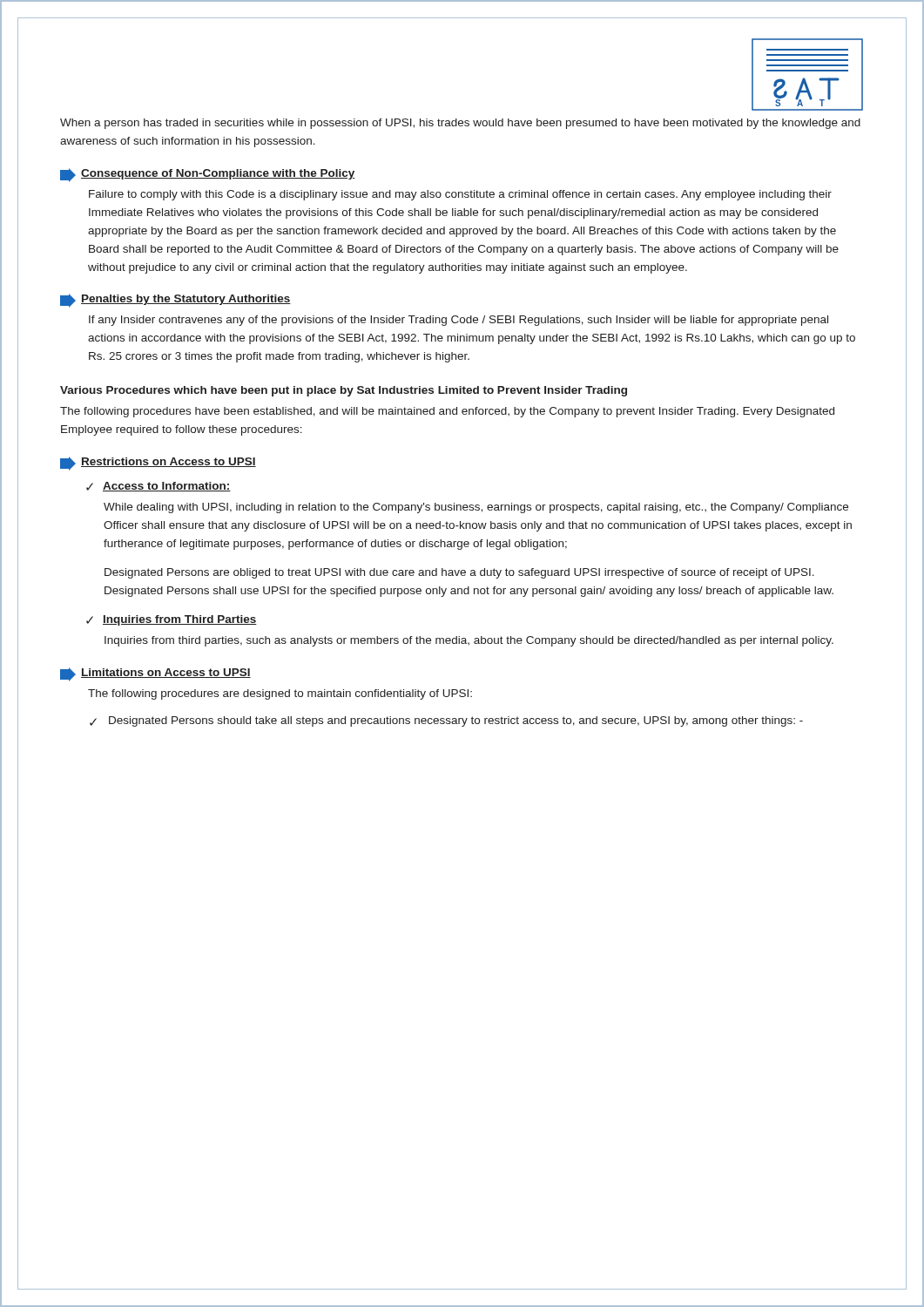This screenshot has height=1307, width=924.
Task: Click on the passage starting "Restrictions on Access to UPSI"
Action: click(x=168, y=462)
